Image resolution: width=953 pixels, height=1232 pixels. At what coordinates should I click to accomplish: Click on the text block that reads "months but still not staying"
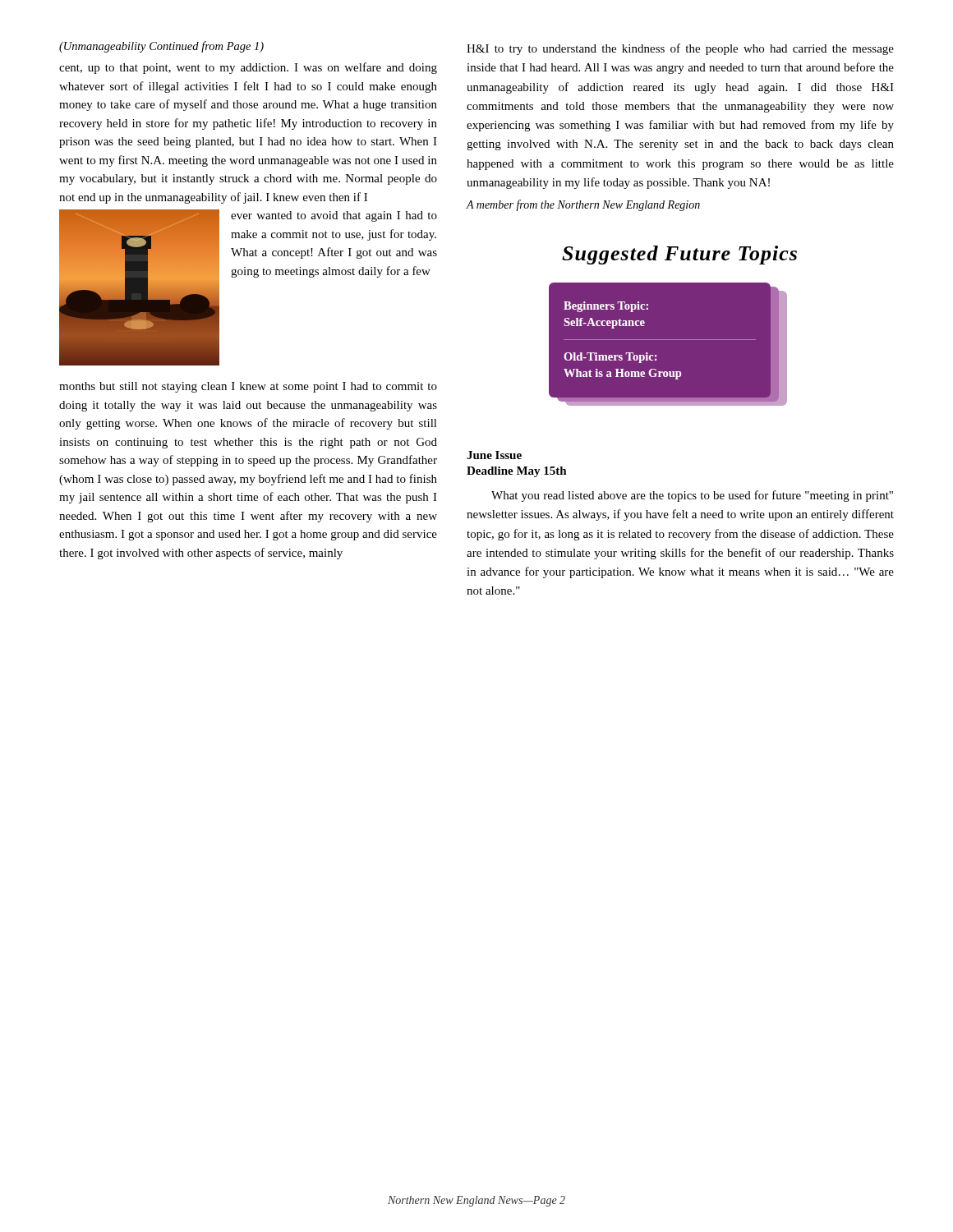coord(248,469)
